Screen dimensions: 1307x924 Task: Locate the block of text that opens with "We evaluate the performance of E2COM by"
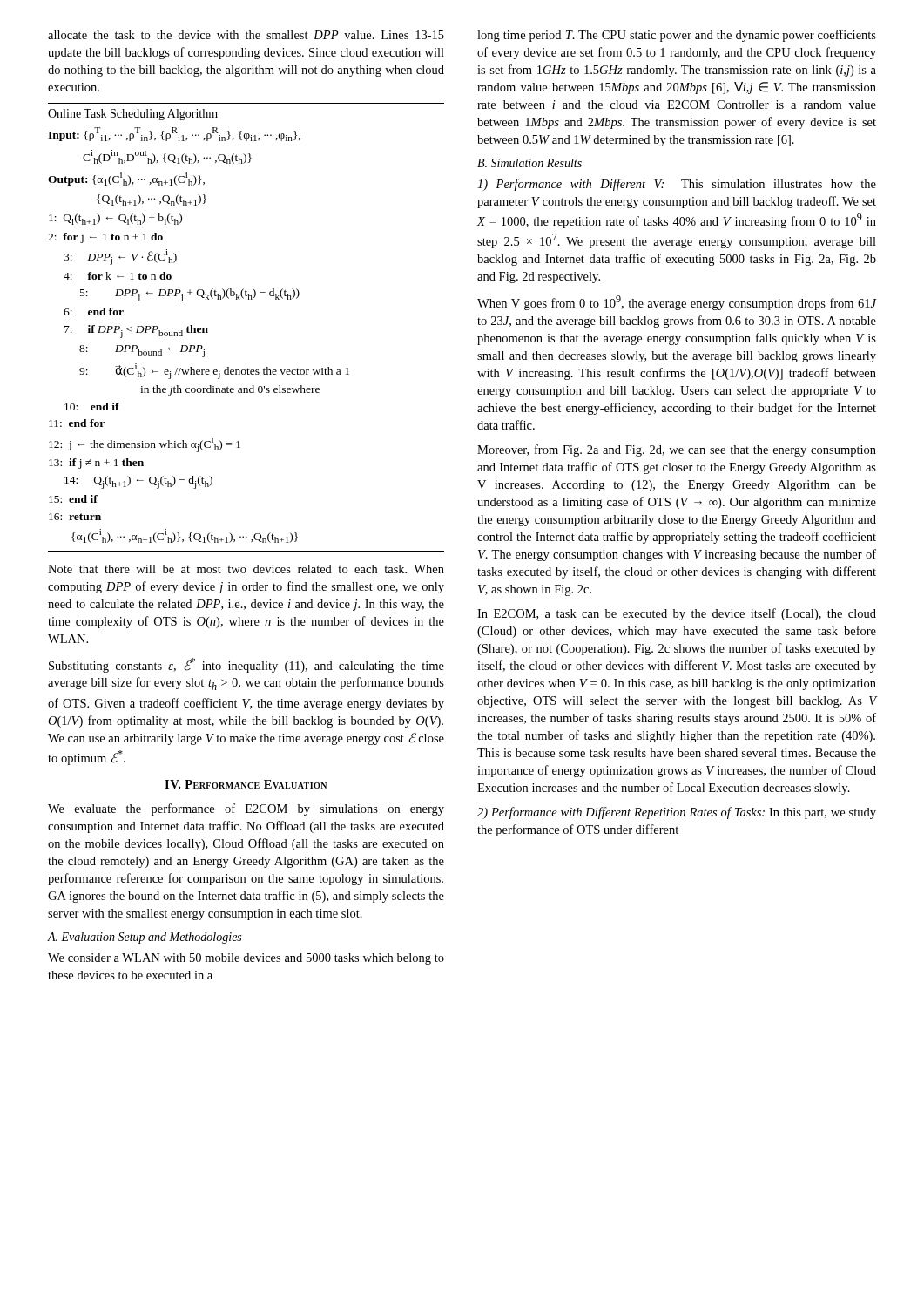pos(246,861)
